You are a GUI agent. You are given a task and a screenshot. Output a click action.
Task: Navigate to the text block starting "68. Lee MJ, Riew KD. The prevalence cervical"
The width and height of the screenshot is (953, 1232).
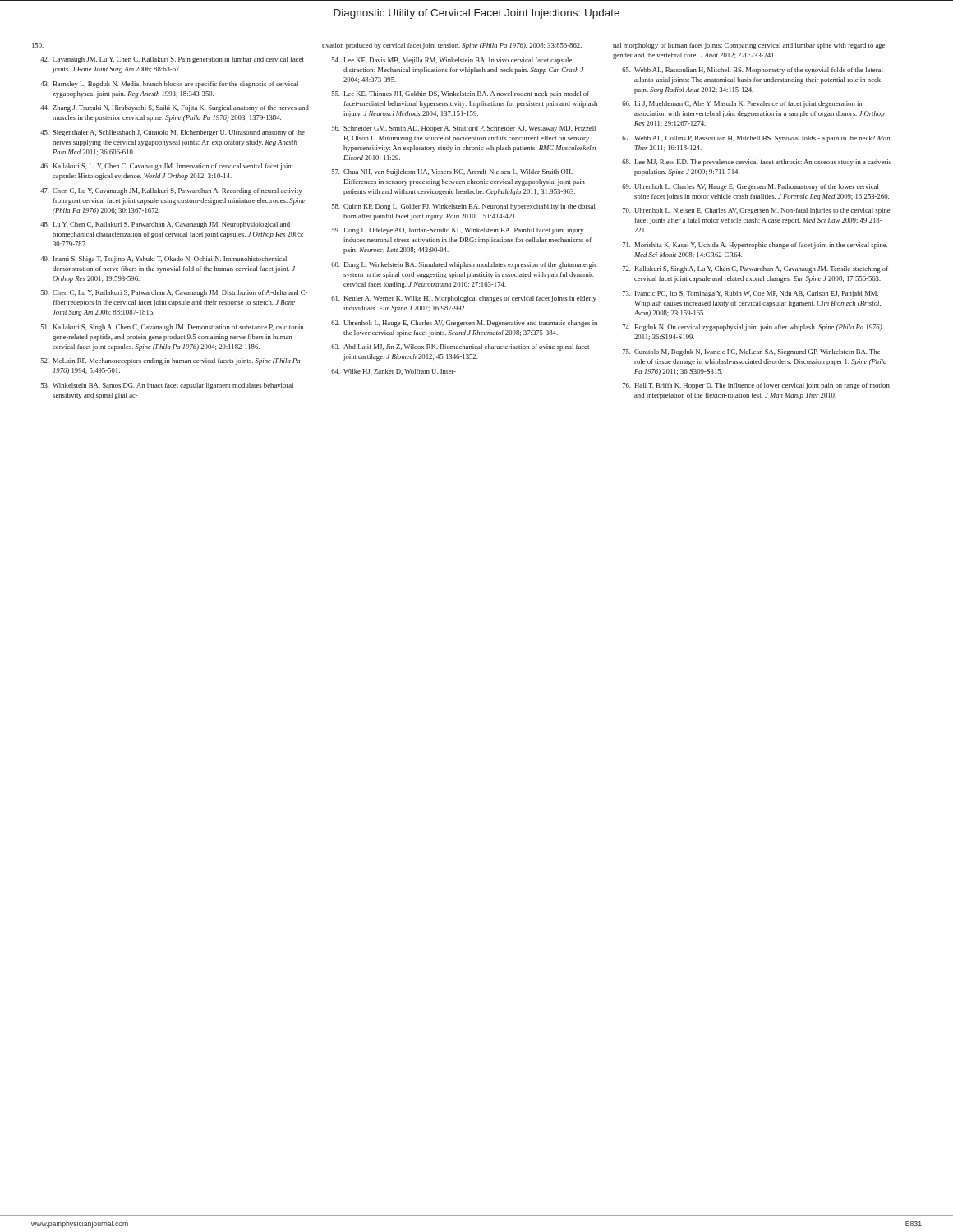(753, 167)
